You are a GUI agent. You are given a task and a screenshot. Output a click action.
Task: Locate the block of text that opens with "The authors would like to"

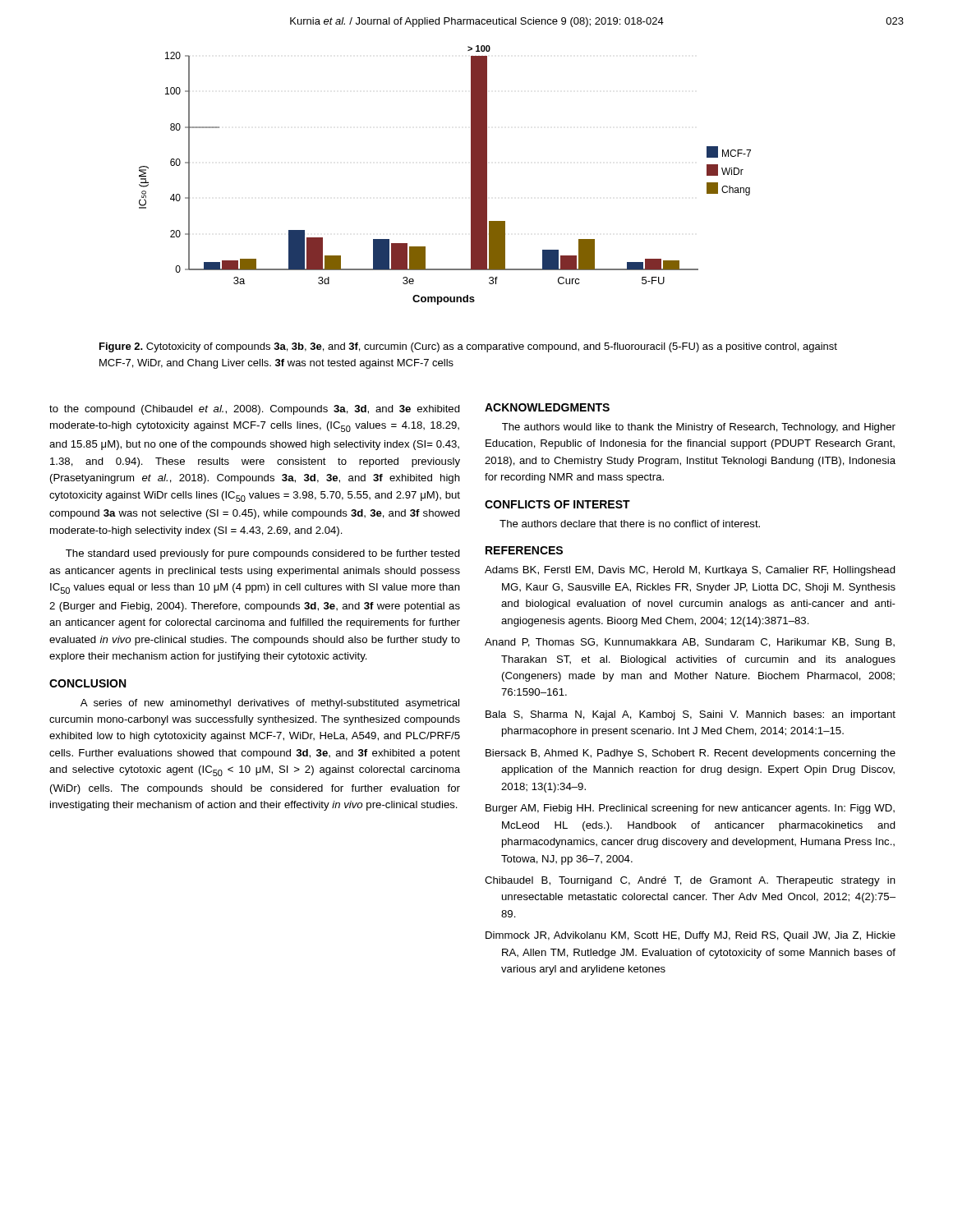click(690, 452)
